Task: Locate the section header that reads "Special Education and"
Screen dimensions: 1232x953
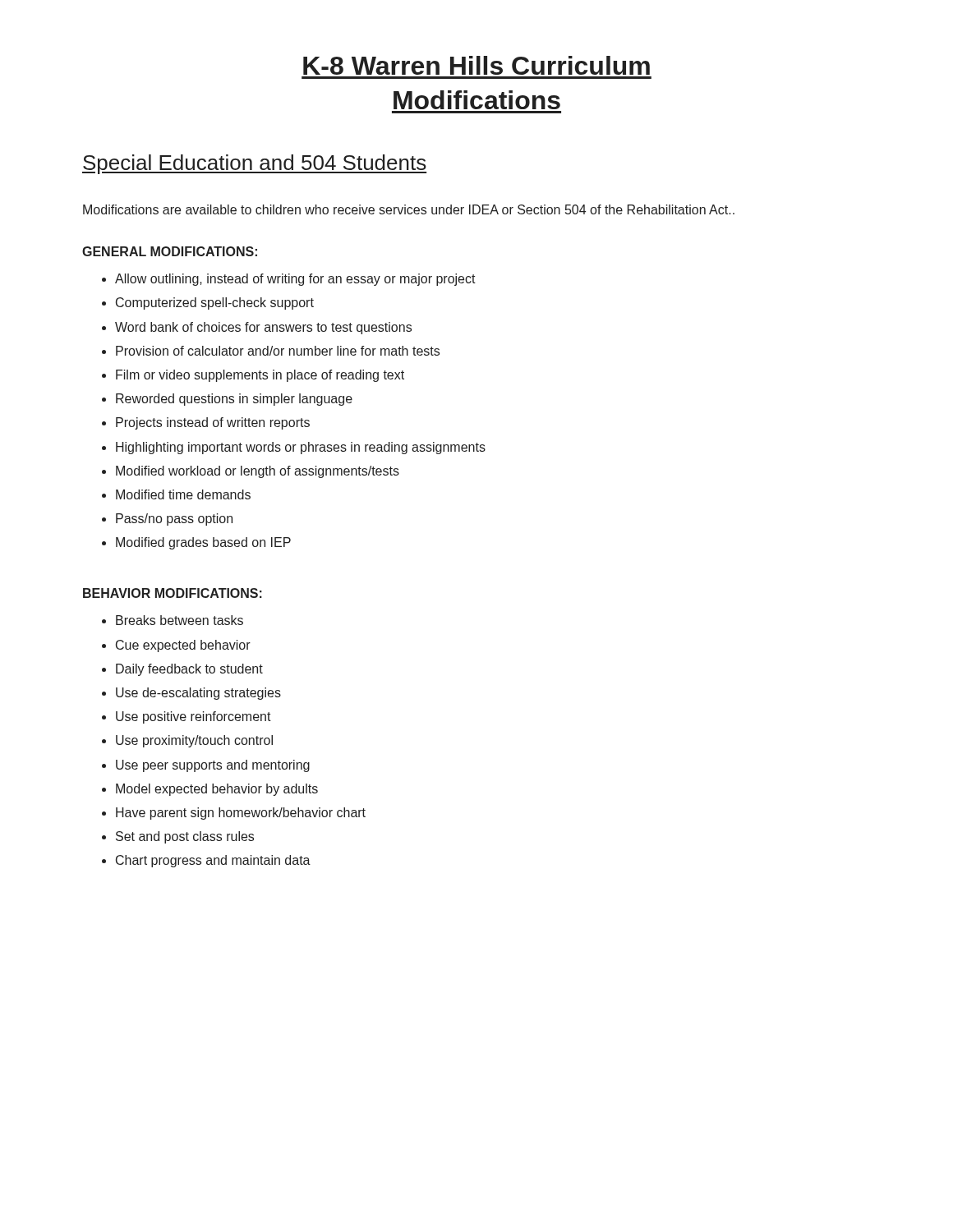Action: point(254,164)
